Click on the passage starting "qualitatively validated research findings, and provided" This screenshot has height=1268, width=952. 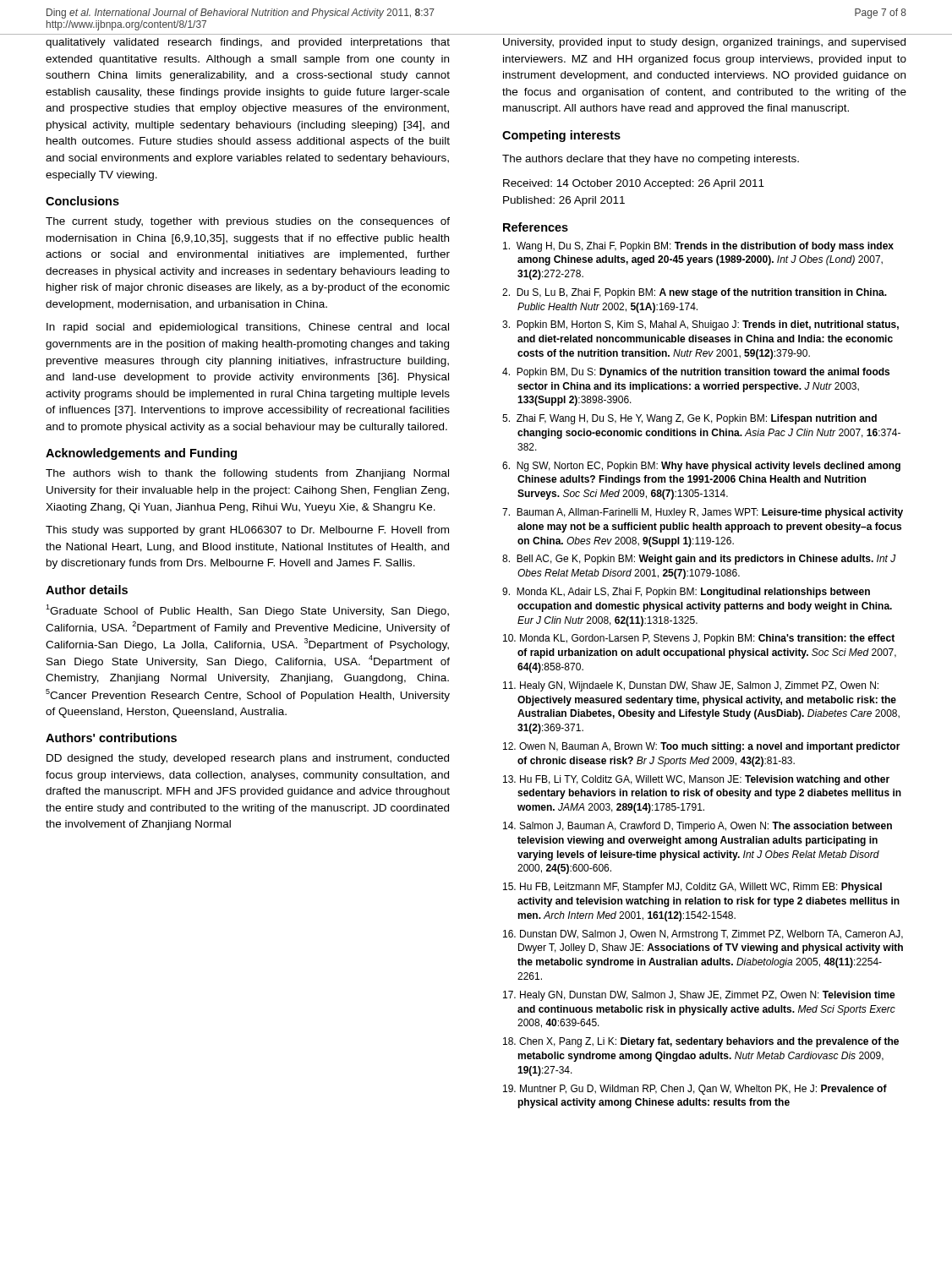click(248, 108)
